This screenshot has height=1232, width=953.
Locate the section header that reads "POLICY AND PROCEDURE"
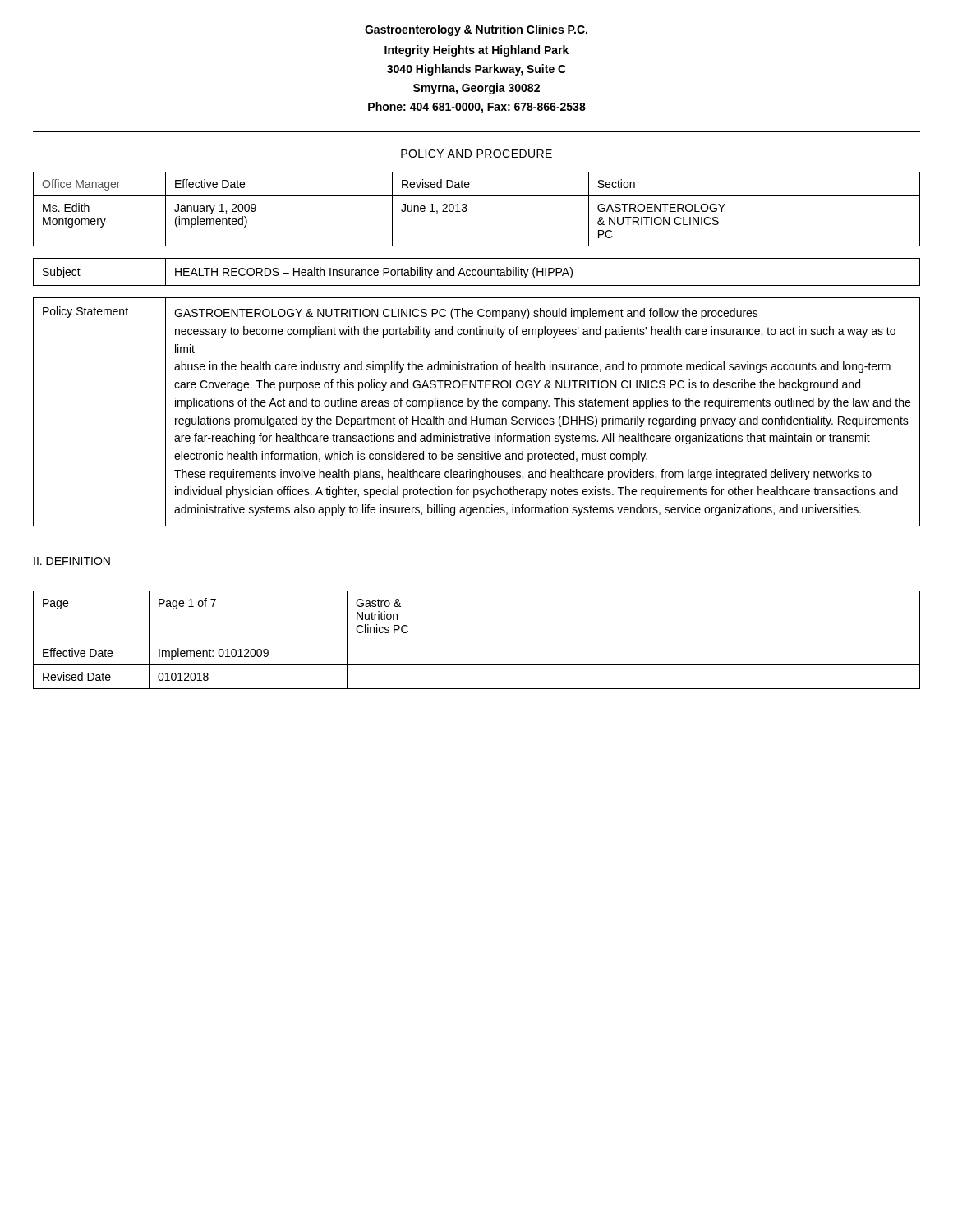pos(476,154)
